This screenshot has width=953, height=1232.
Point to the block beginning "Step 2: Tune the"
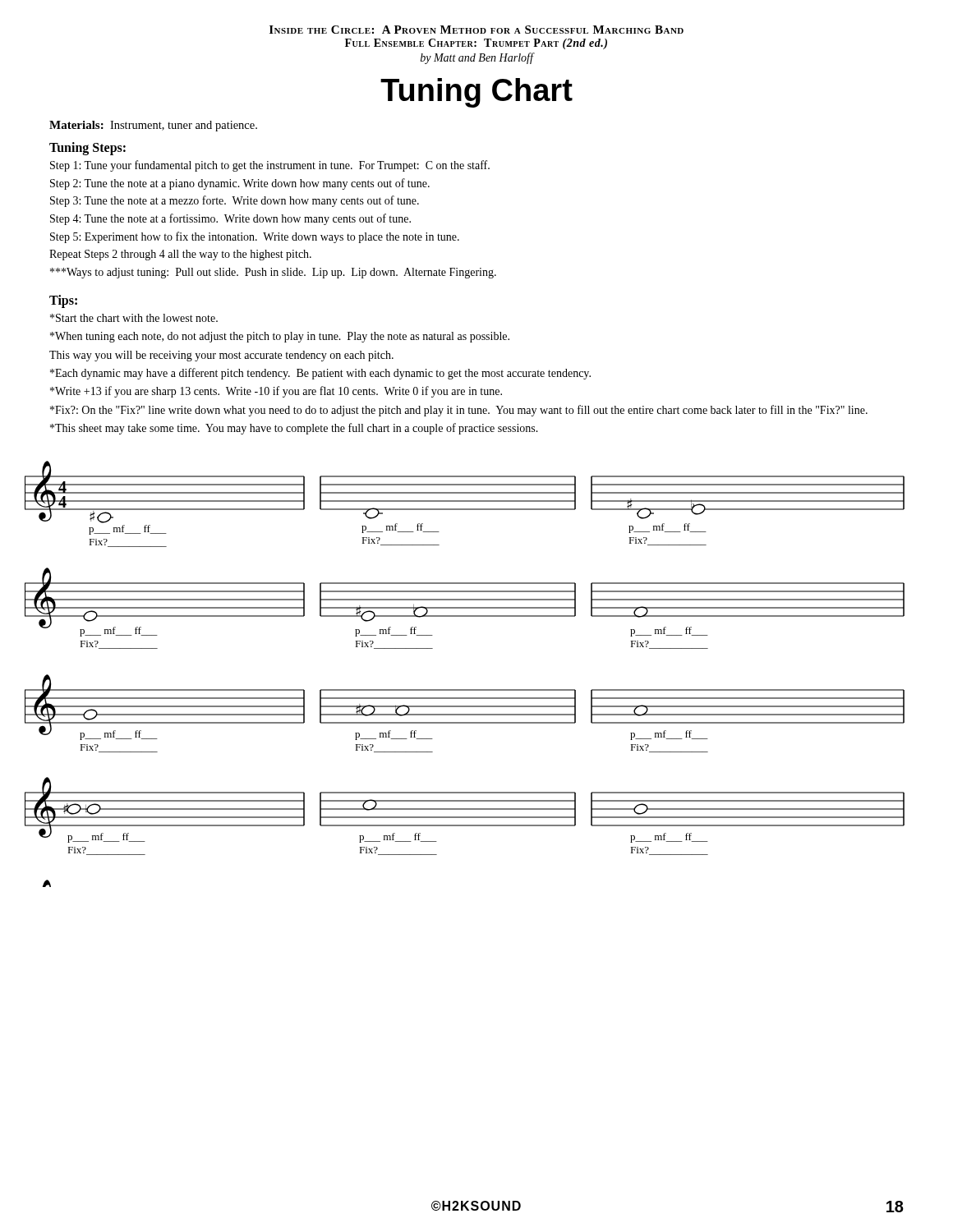click(x=240, y=183)
